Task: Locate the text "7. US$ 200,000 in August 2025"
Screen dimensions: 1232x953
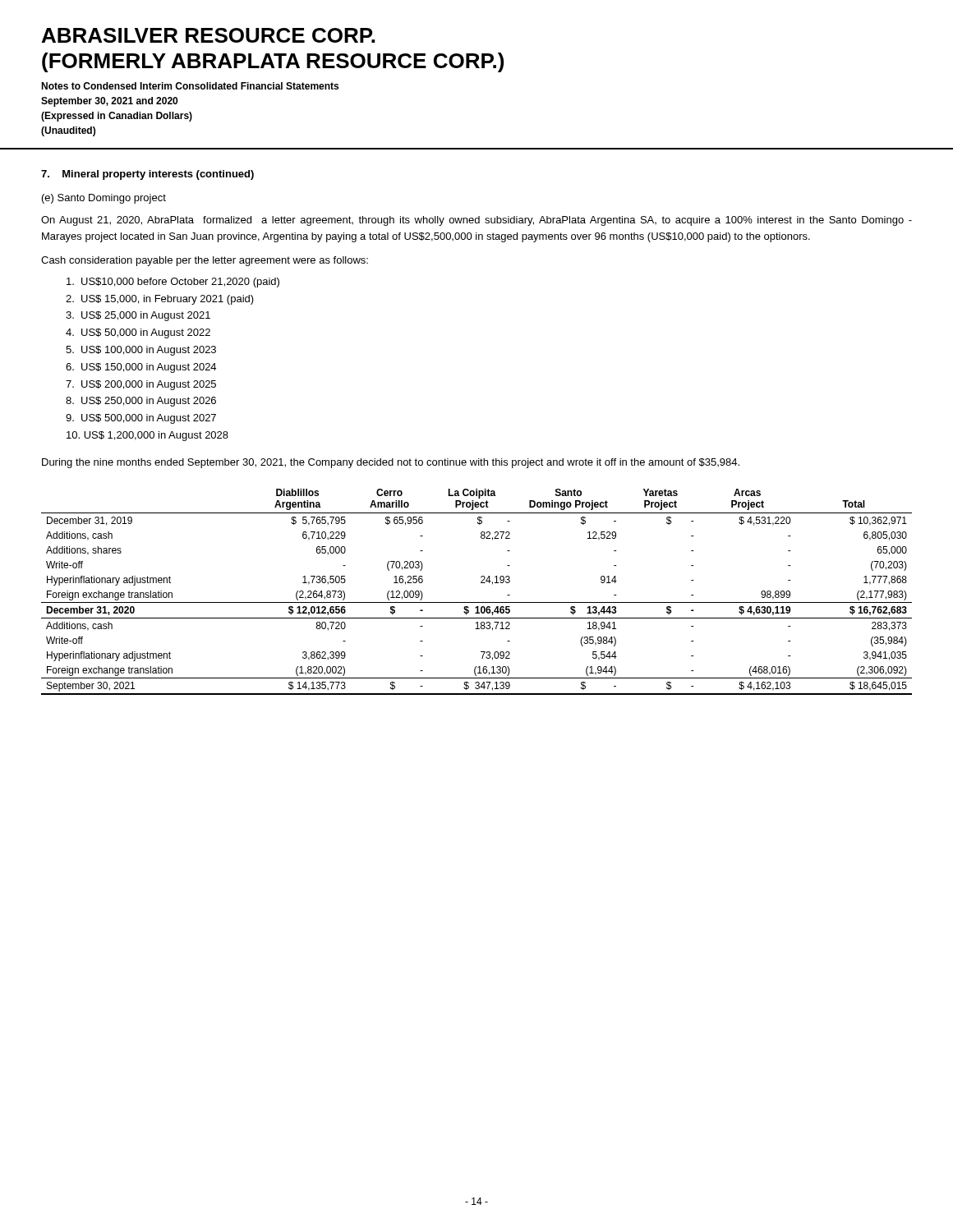Action: (x=141, y=384)
